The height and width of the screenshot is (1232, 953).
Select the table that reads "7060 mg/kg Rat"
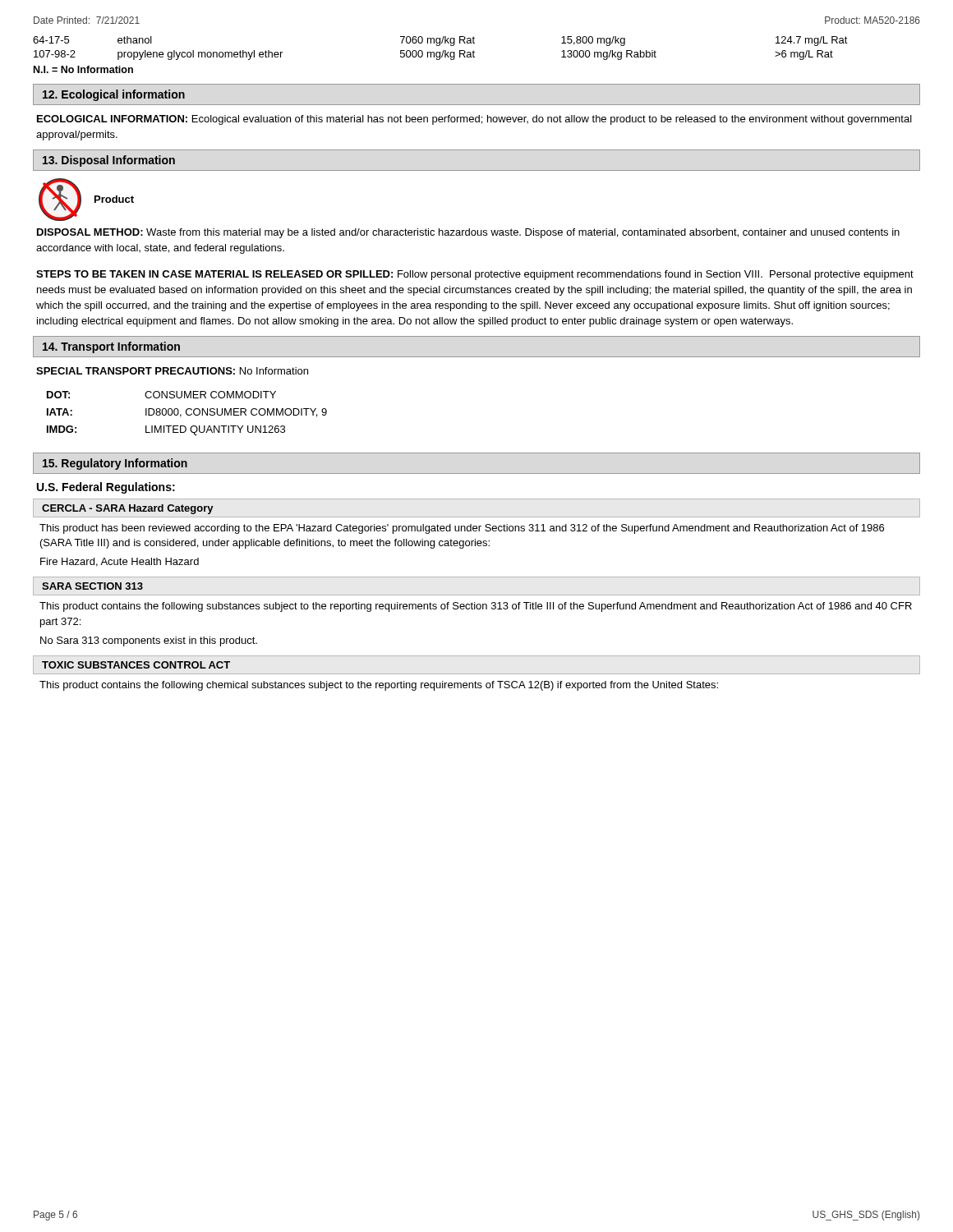(x=476, y=47)
